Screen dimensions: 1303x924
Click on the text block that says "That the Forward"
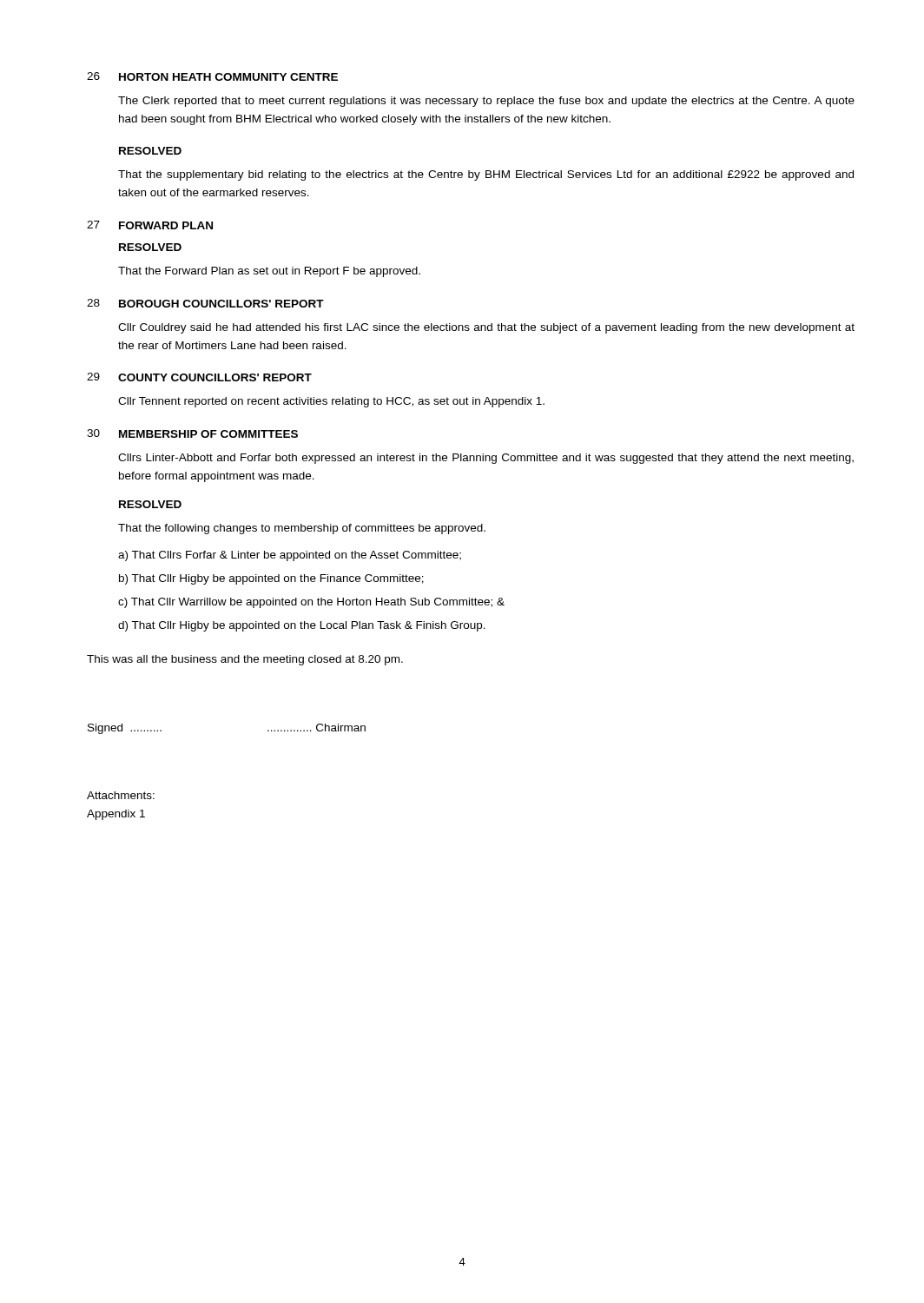(x=270, y=270)
